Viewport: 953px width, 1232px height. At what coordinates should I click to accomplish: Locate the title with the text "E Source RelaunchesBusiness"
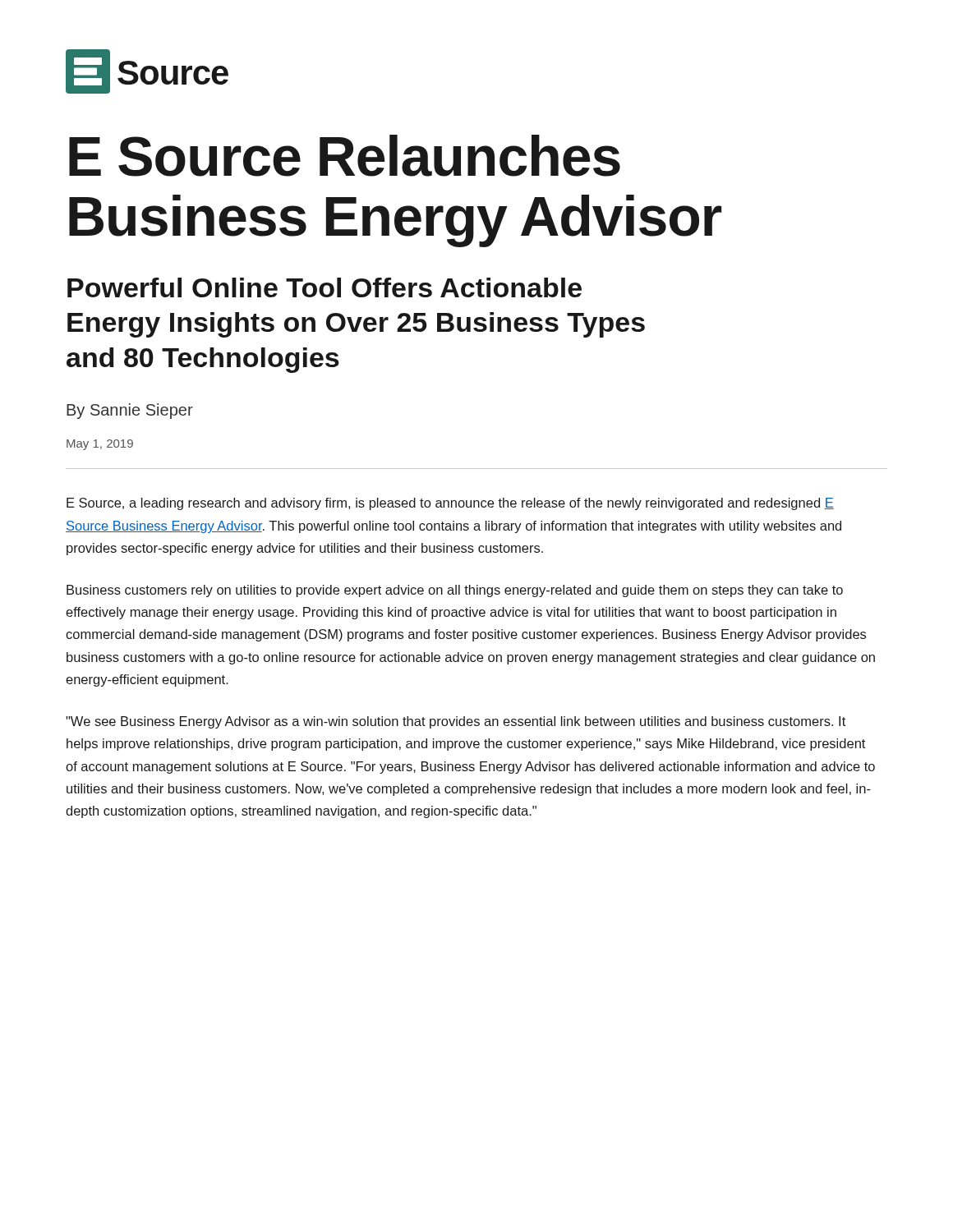coord(476,187)
